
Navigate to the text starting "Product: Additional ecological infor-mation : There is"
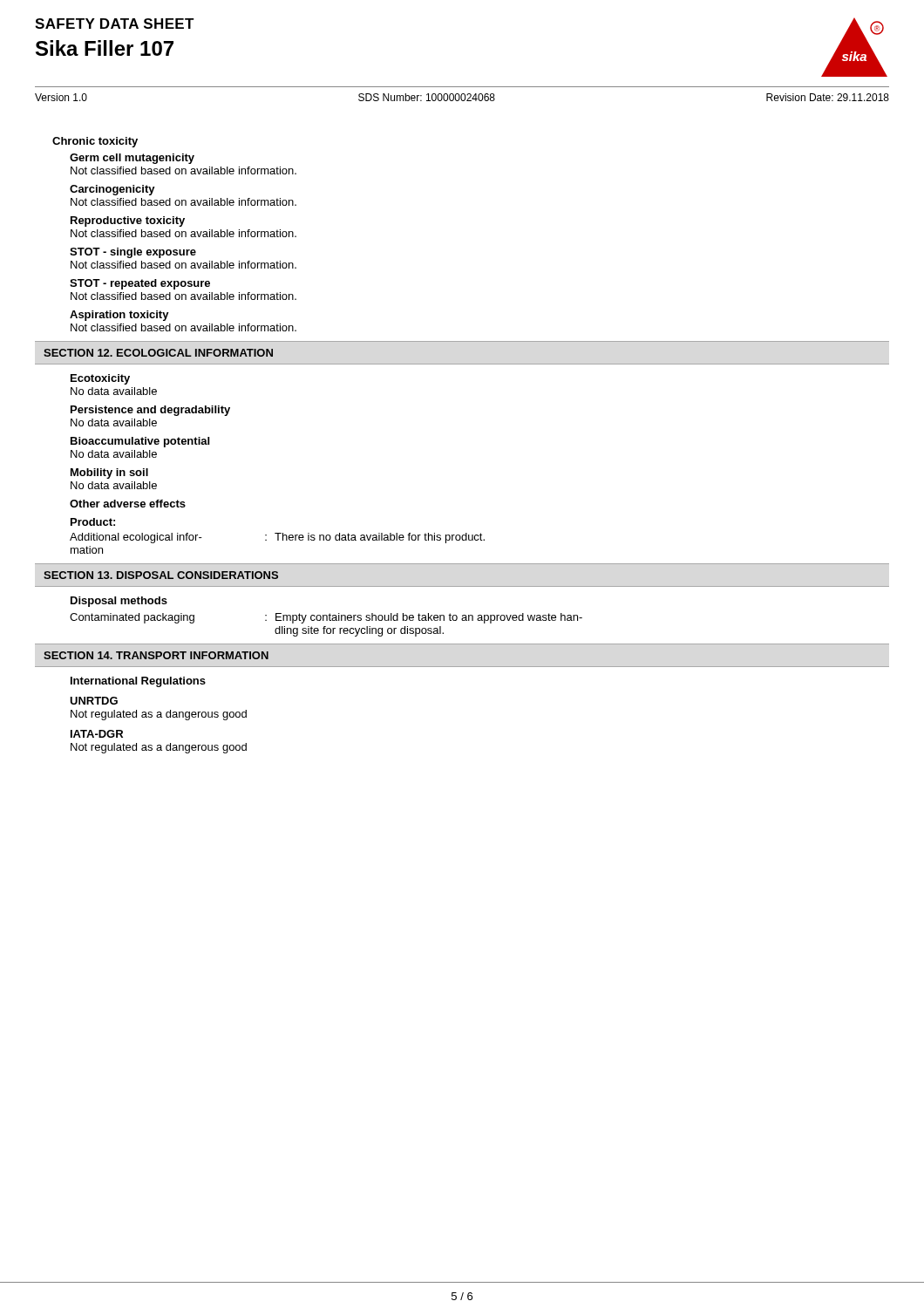coord(479,536)
